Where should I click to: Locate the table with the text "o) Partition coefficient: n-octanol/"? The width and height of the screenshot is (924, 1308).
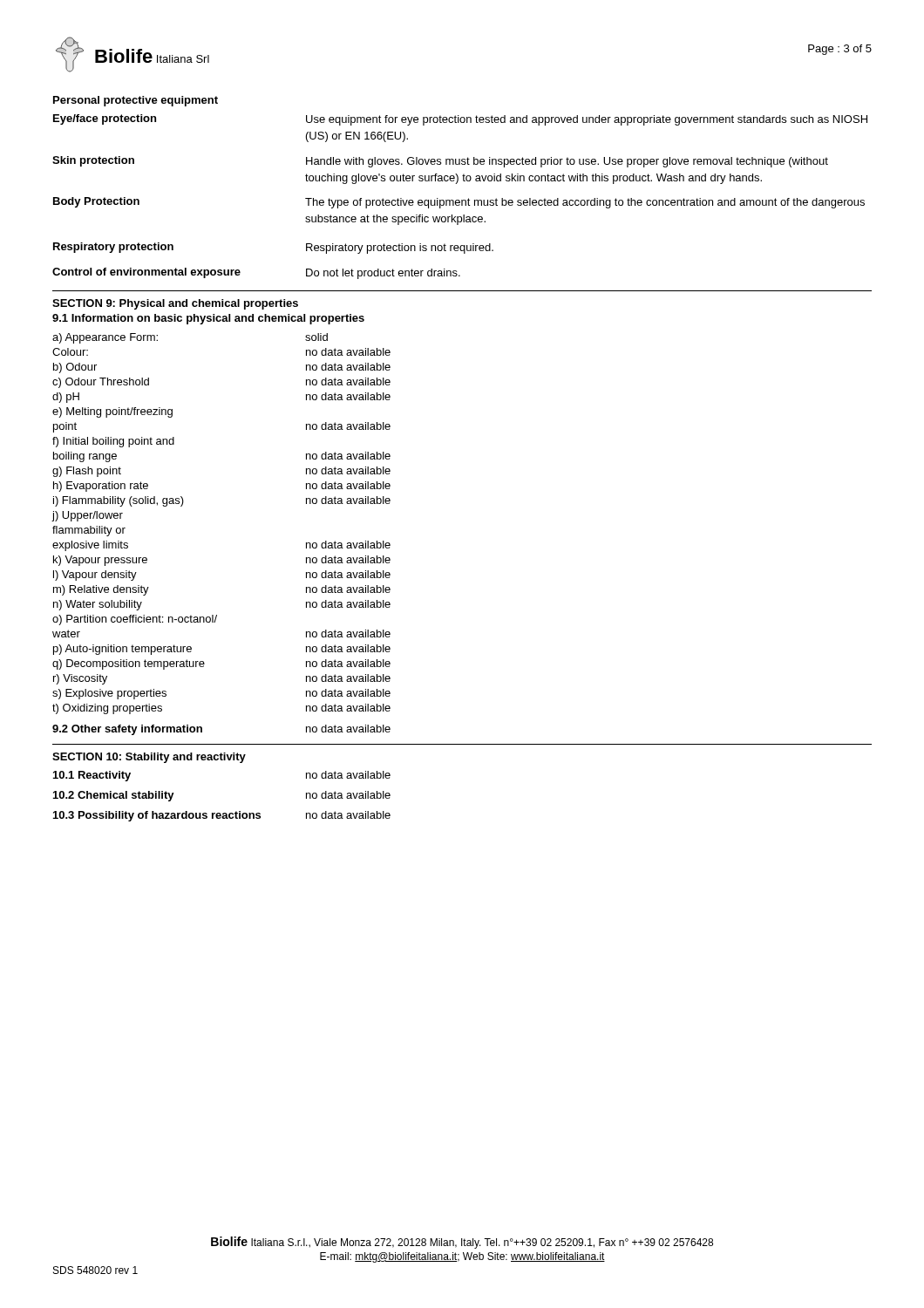click(x=462, y=522)
